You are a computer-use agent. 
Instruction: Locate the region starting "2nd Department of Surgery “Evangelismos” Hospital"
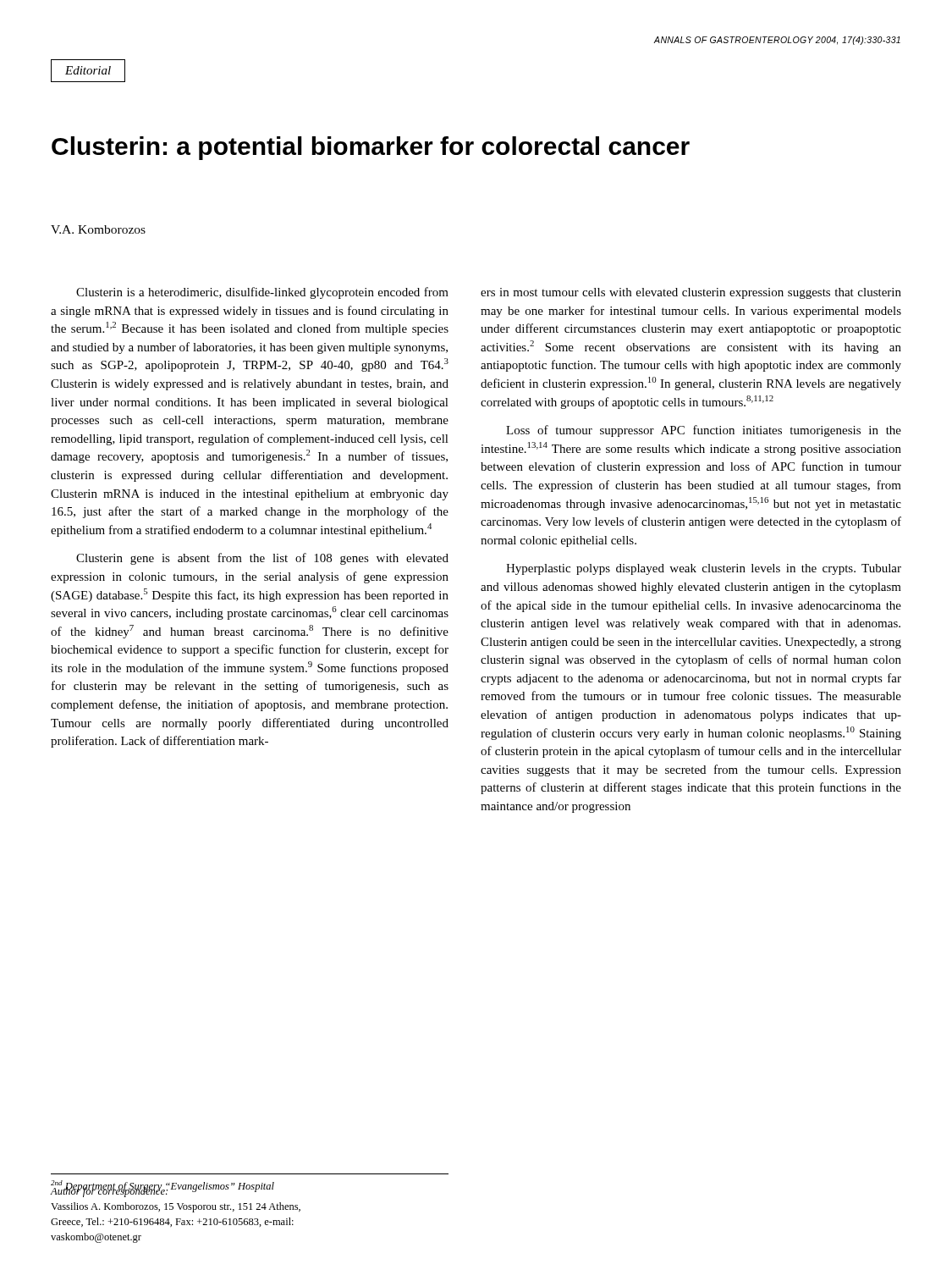[250, 1186]
